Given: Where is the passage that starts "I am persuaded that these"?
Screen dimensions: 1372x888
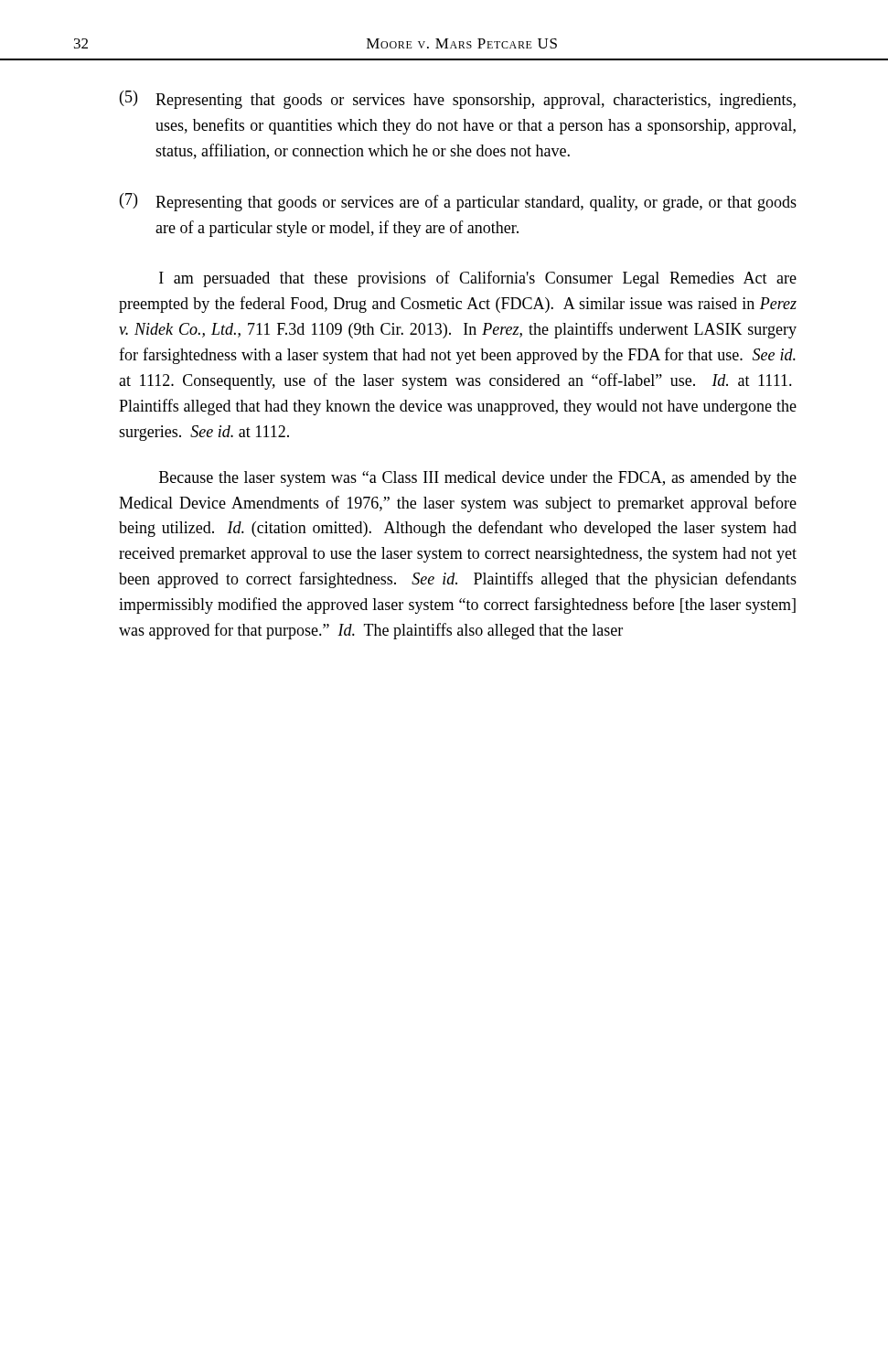Looking at the screenshot, I should coord(458,355).
